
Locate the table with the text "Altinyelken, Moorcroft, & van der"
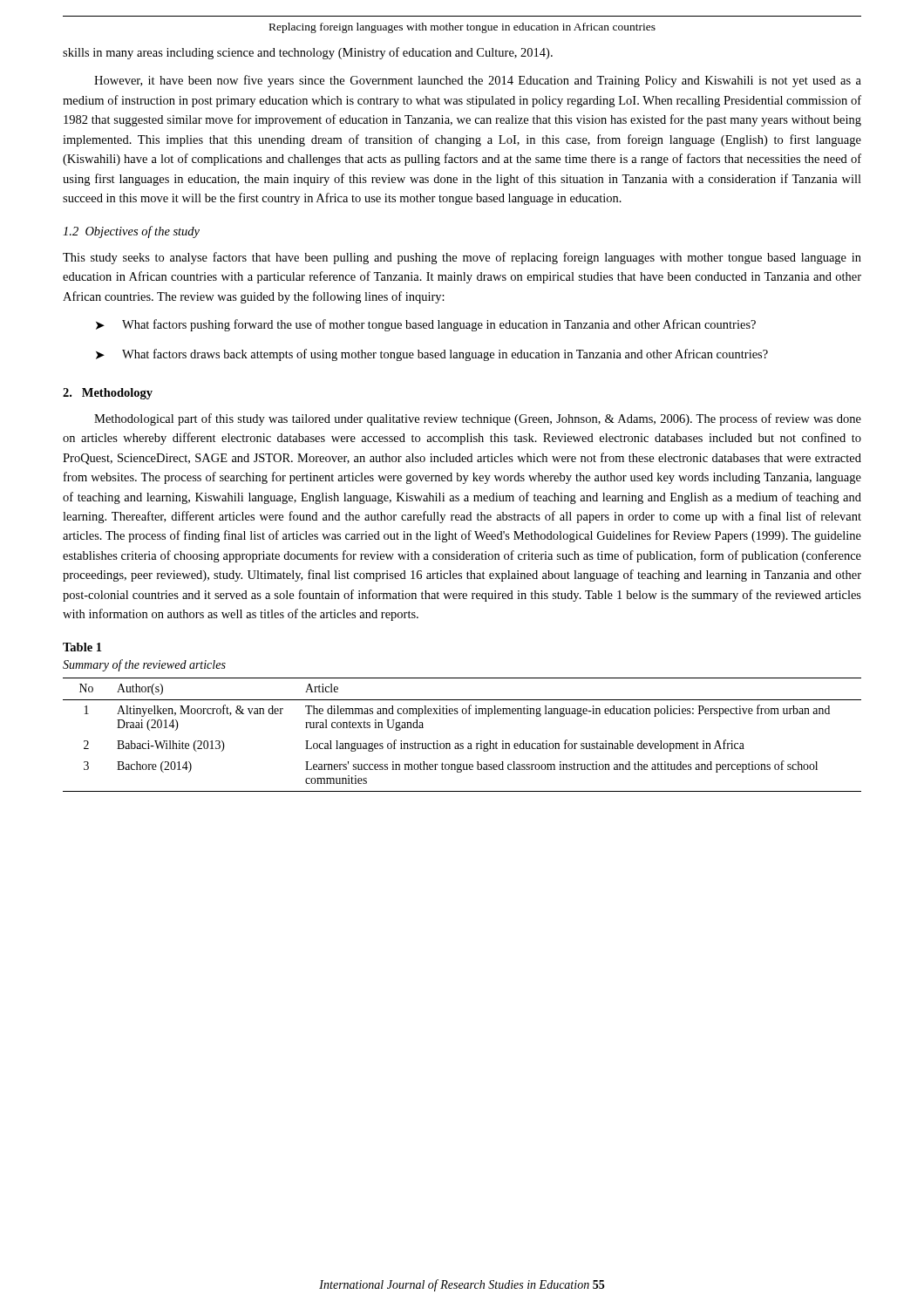coord(462,735)
